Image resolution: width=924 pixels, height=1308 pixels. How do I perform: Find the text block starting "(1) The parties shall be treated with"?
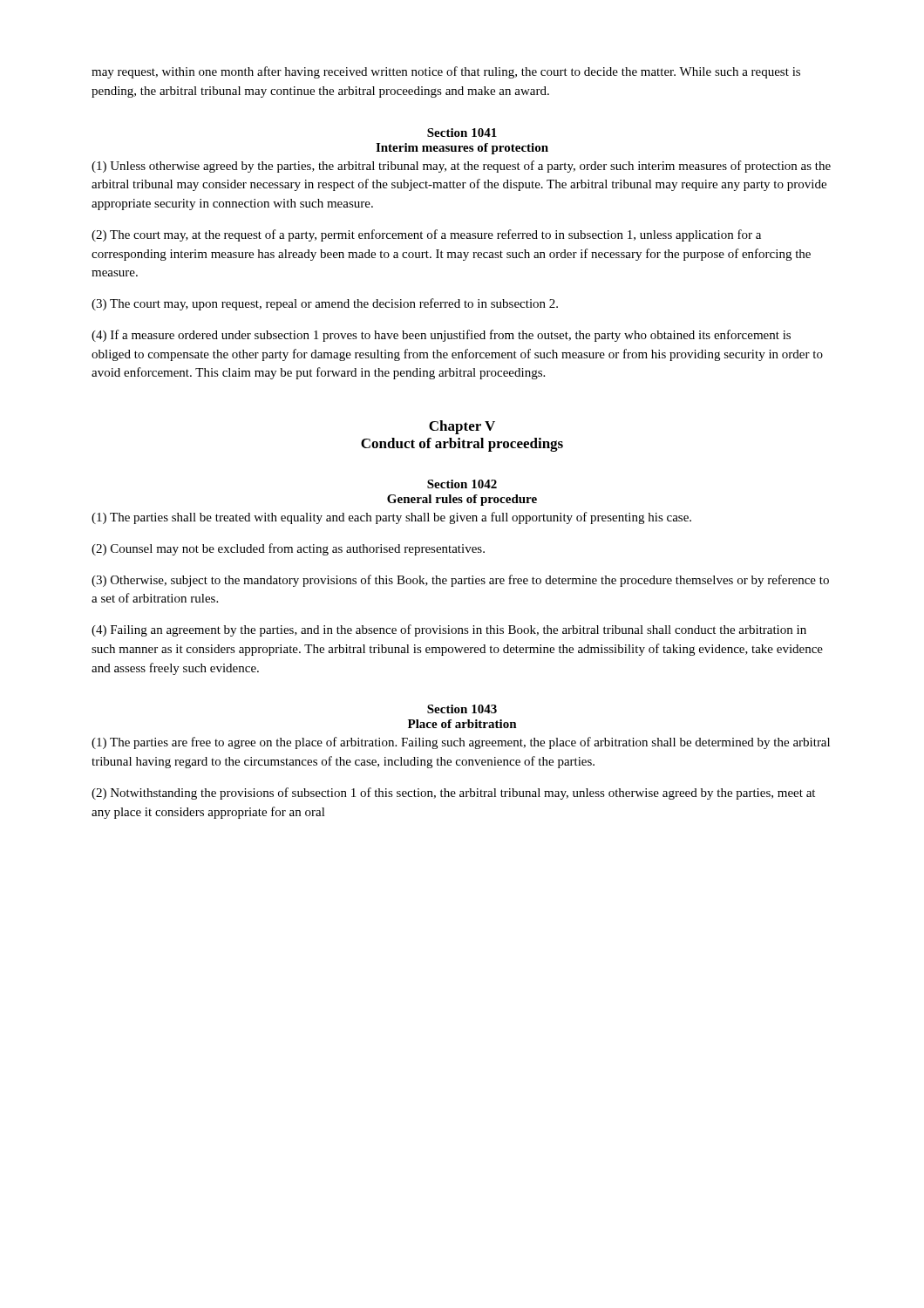point(392,517)
